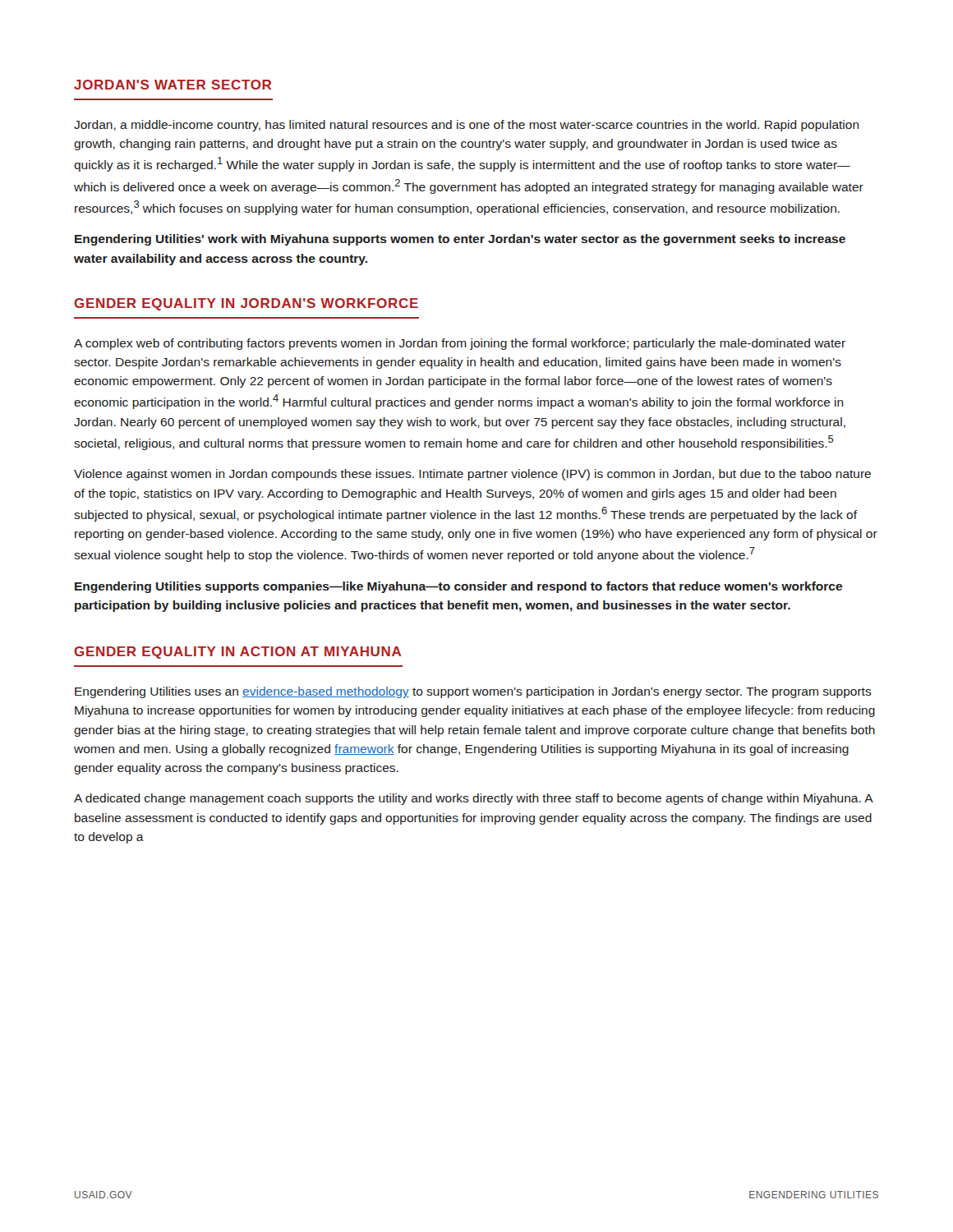Locate the element starting "Engendering Utilities uses"

tap(475, 729)
